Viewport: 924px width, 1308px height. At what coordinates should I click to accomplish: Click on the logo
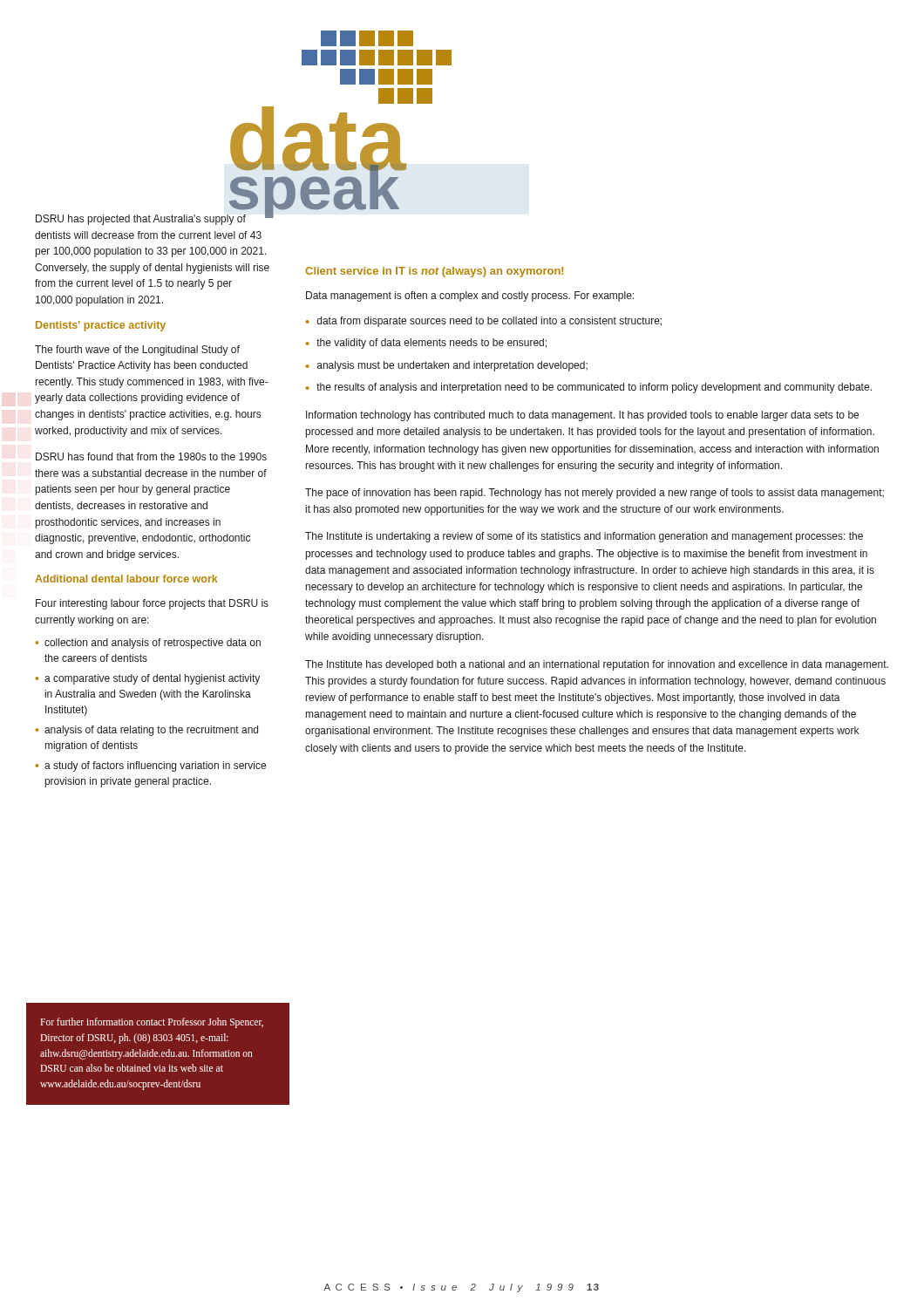pos(392,122)
